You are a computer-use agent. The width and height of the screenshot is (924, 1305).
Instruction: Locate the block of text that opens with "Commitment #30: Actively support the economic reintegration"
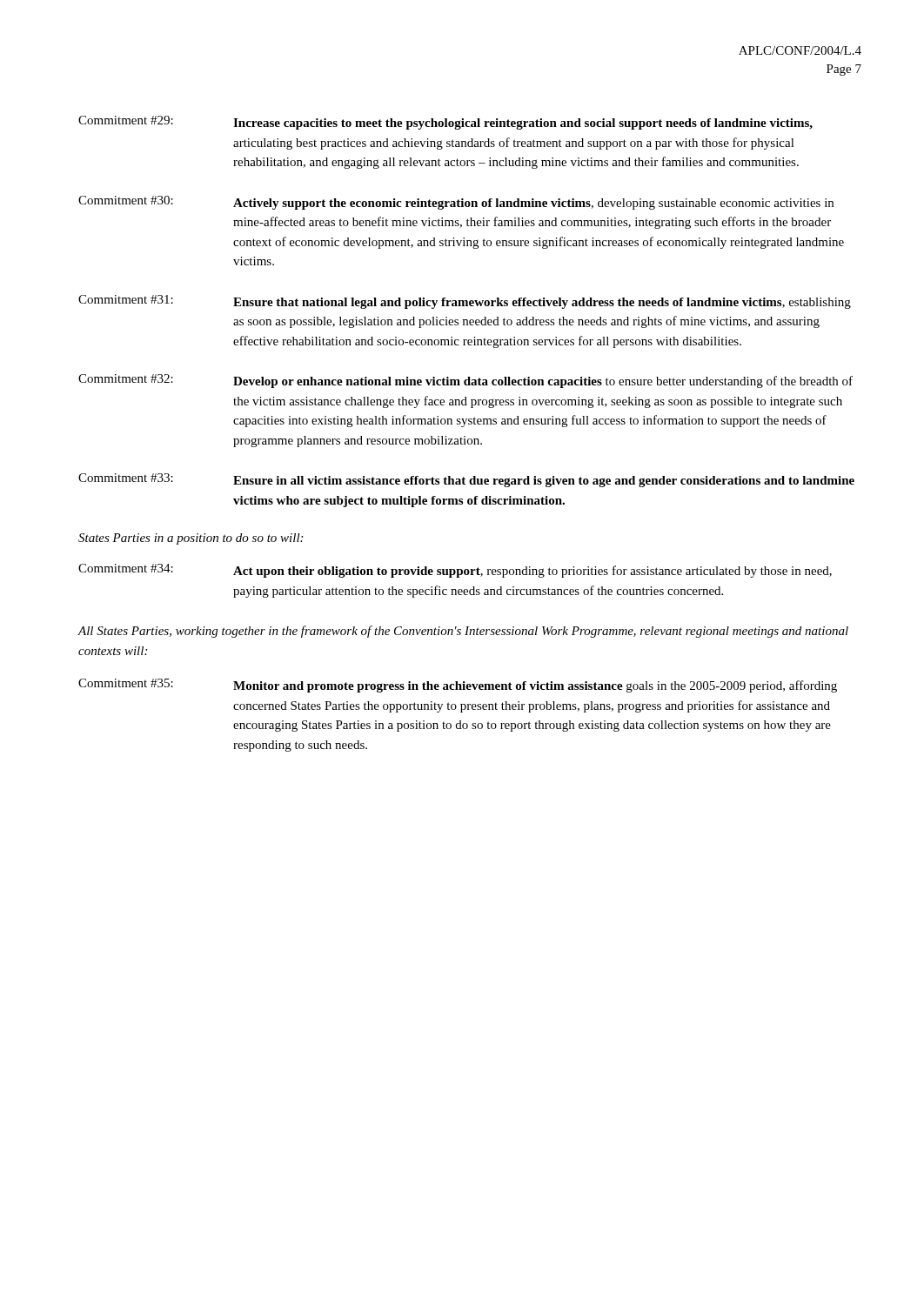point(470,232)
